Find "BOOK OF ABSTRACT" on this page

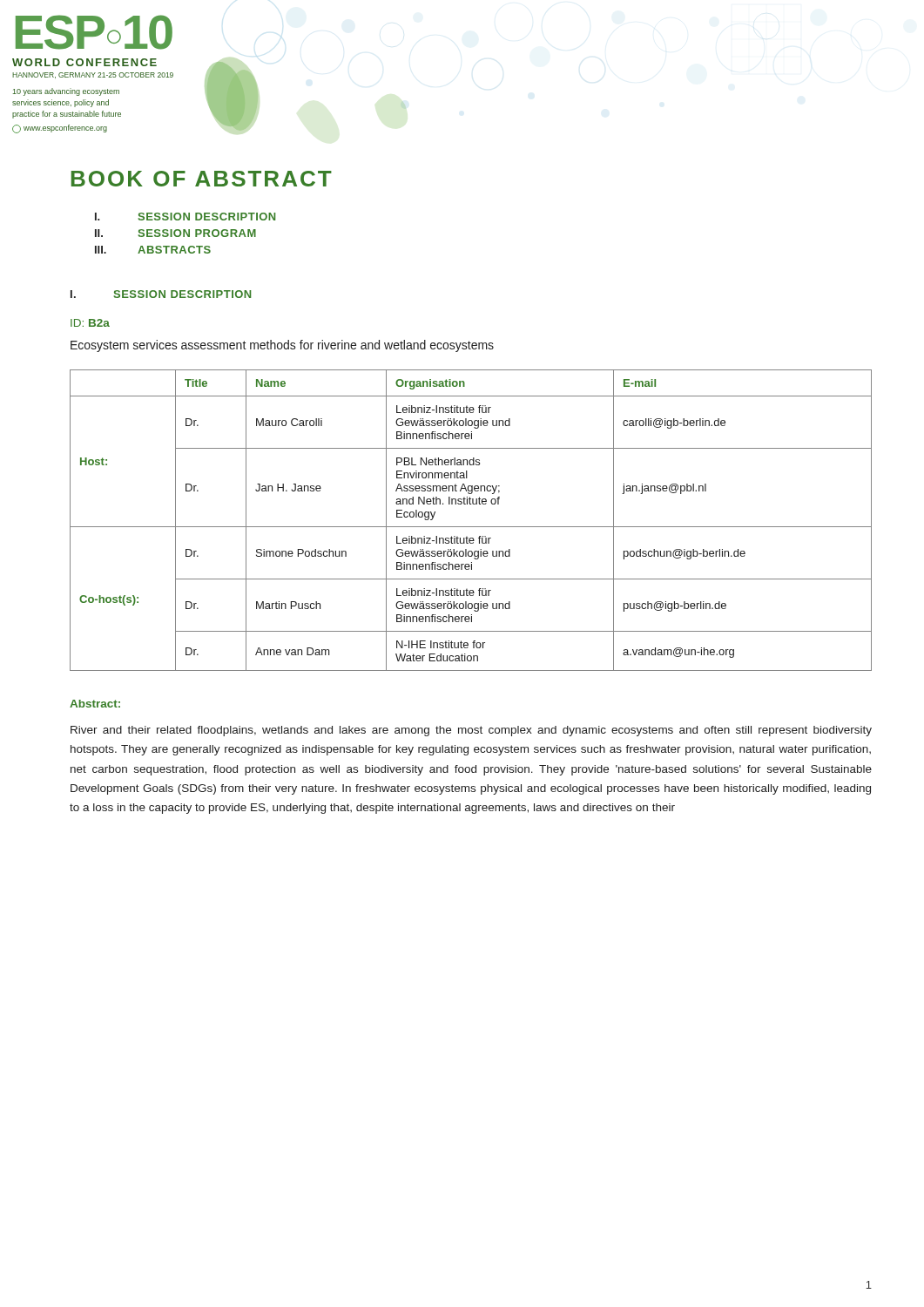[201, 179]
